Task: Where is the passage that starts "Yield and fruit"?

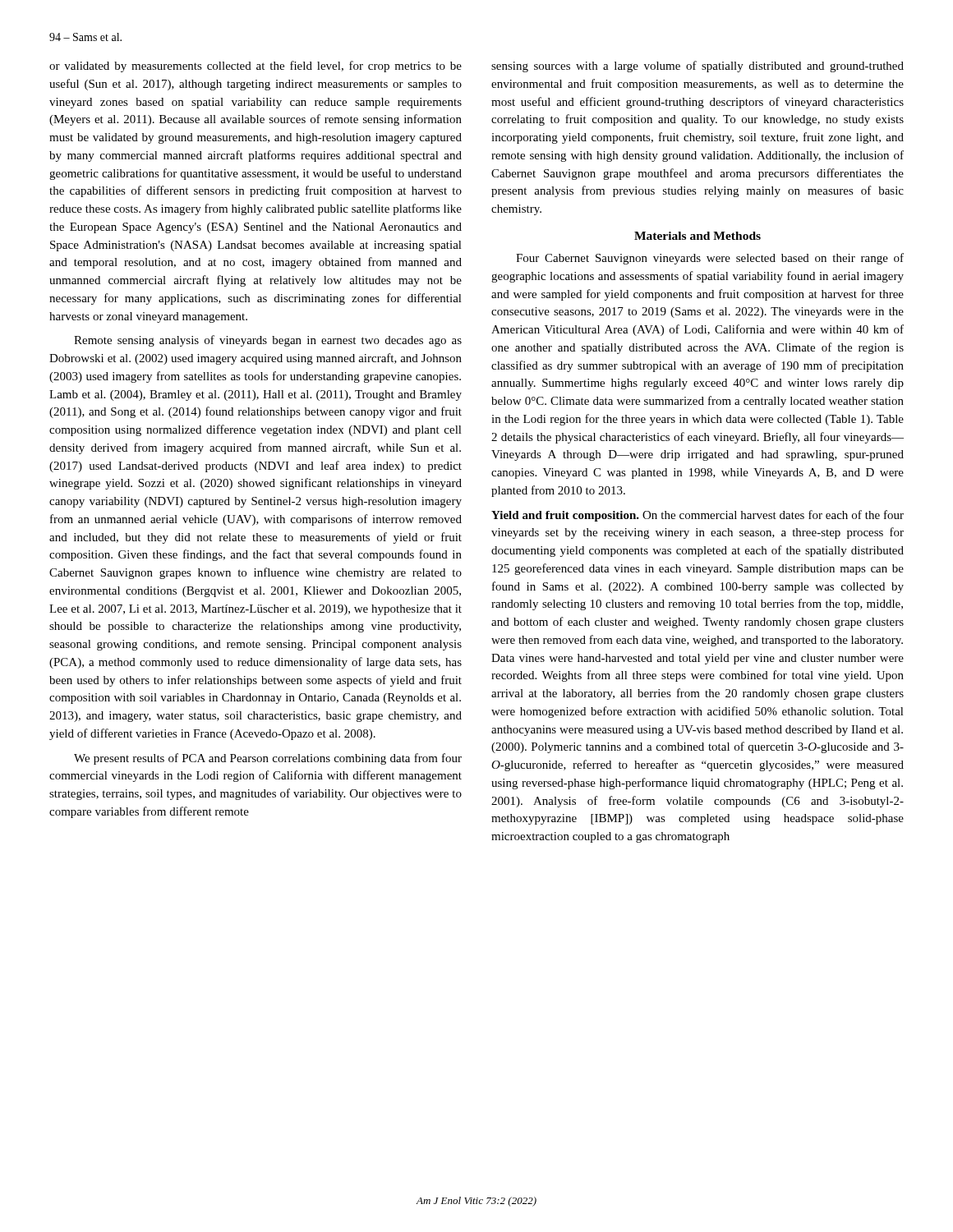Action: pos(698,676)
